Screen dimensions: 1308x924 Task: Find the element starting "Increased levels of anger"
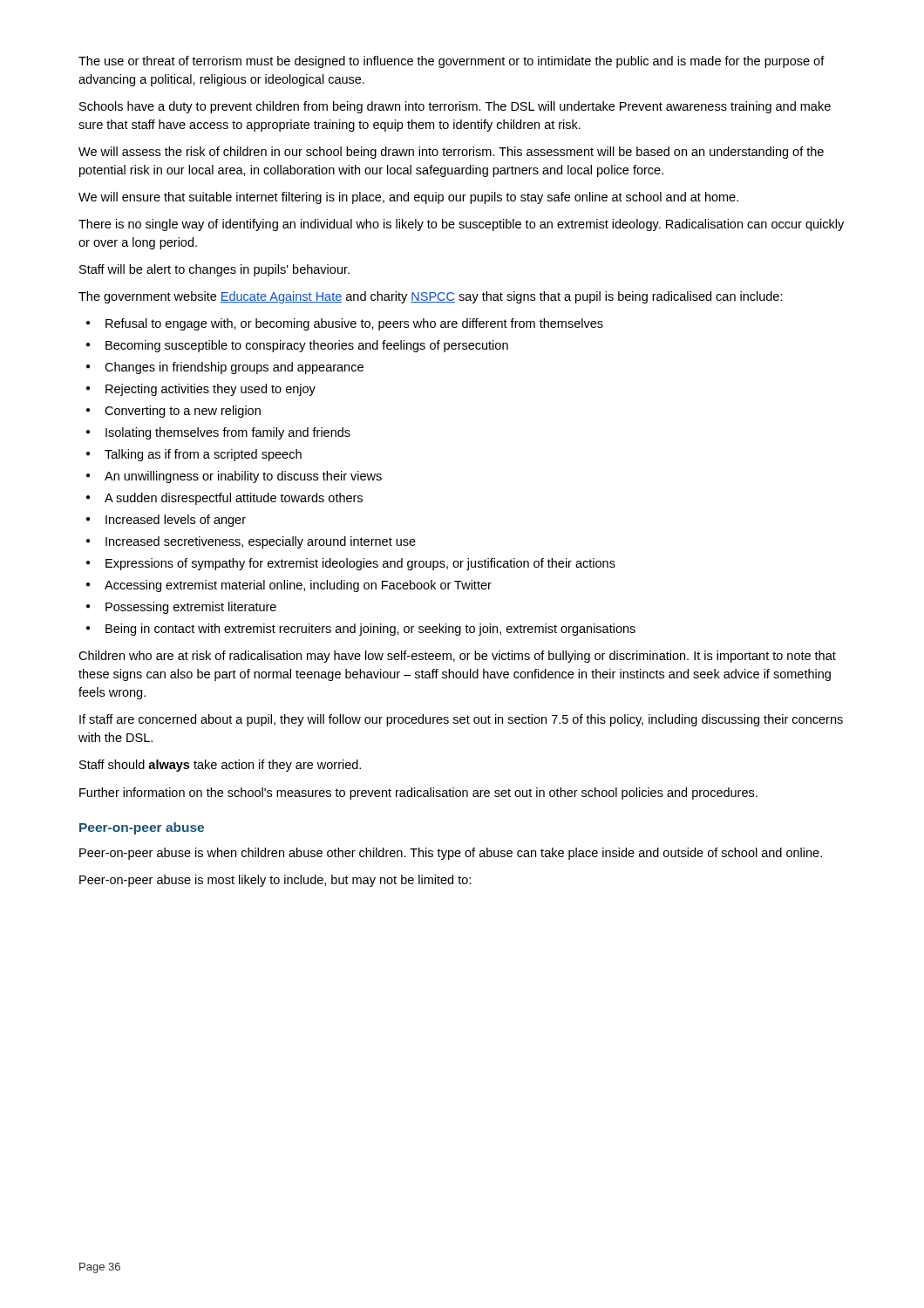166,521
